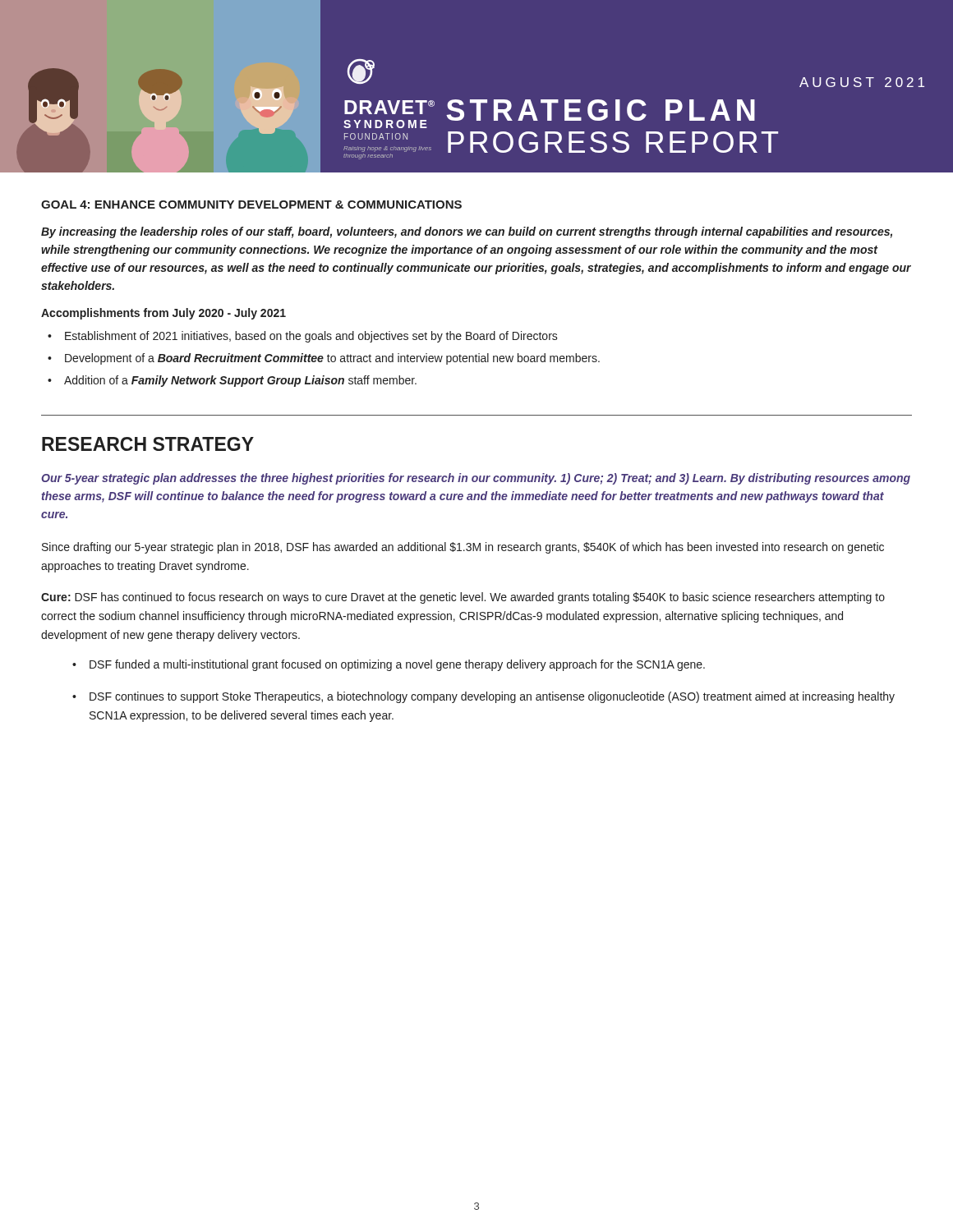Point to "RESEARCH STRATEGY"
The height and width of the screenshot is (1232, 953).
[147, 444]
